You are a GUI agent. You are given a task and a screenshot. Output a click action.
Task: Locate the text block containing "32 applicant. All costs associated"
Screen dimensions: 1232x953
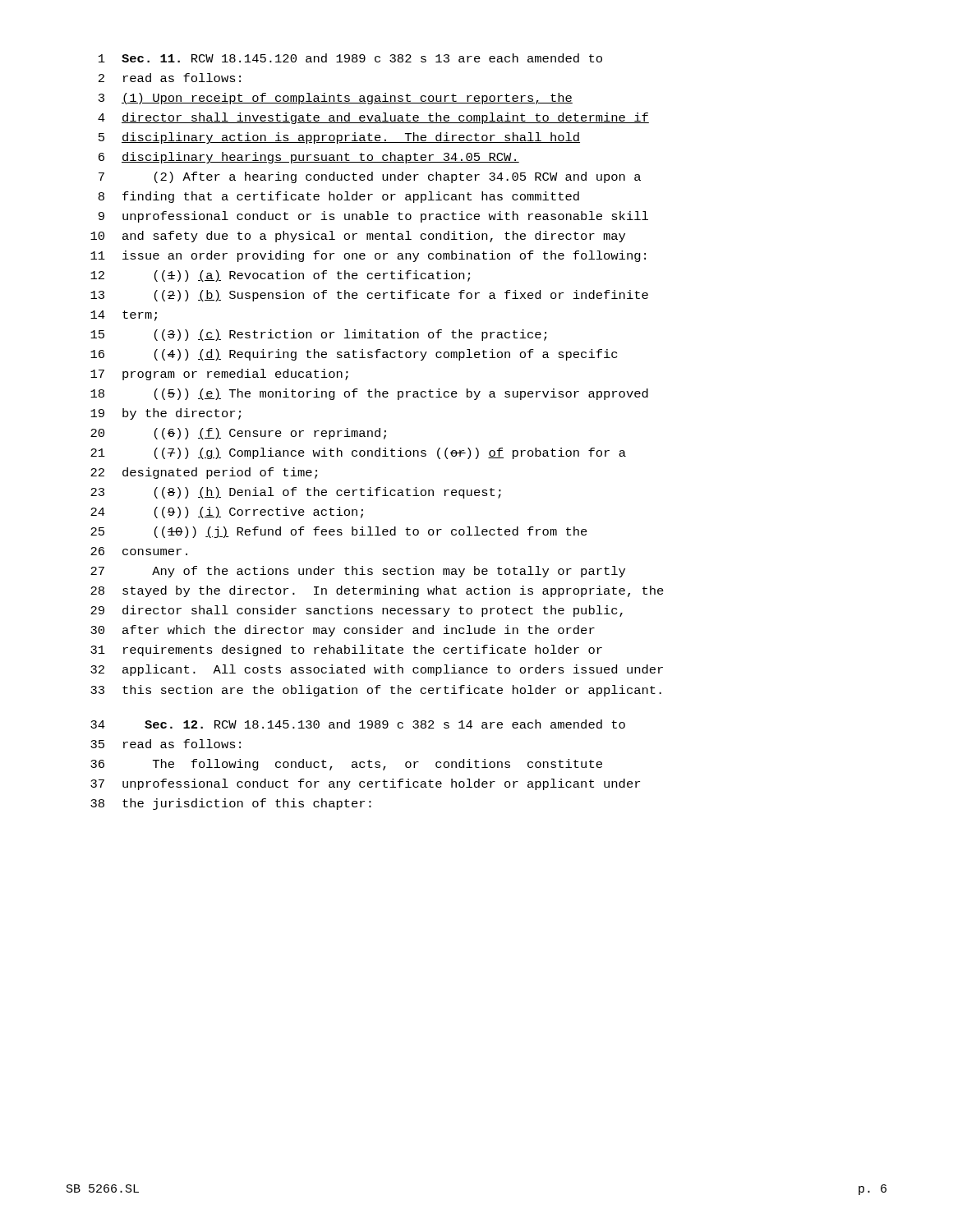point(476,671)
